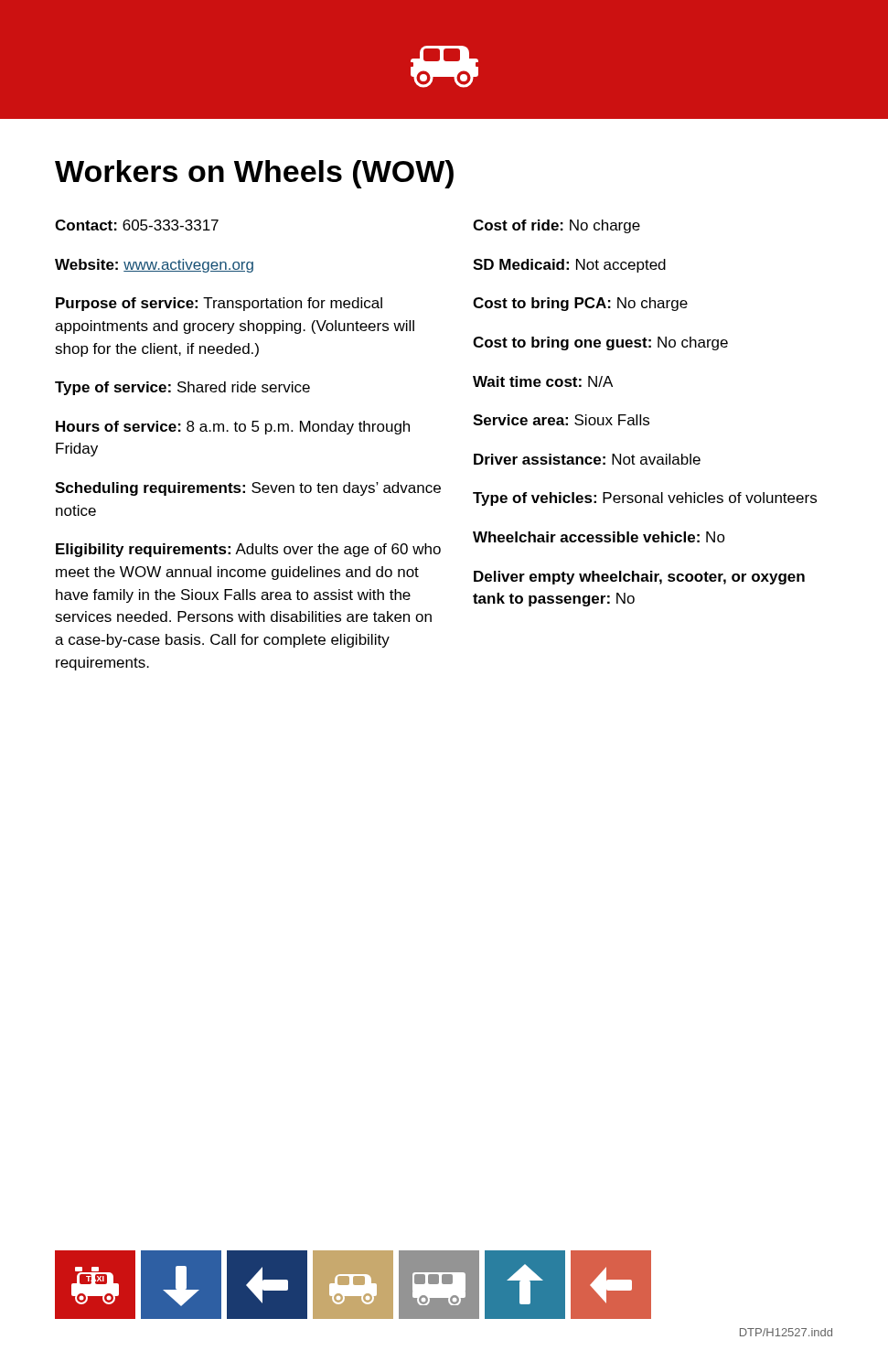The height and width of the screenshot is (1372, 888).
Task: Click on the list item that says "Purpose of service: Transportation for medical"
Action: [x=235, y=326]
